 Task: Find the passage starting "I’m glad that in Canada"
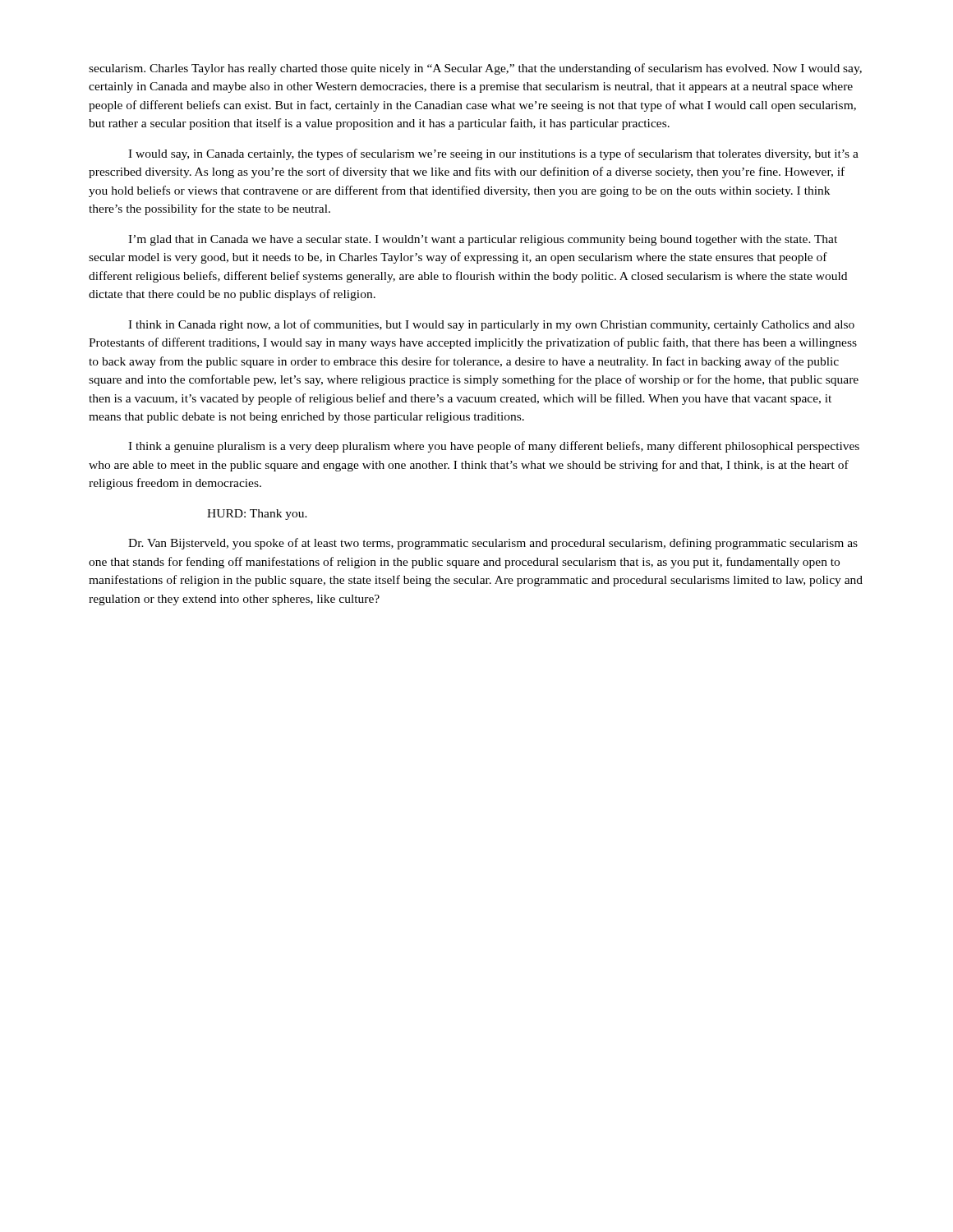(x=476, y=267)
